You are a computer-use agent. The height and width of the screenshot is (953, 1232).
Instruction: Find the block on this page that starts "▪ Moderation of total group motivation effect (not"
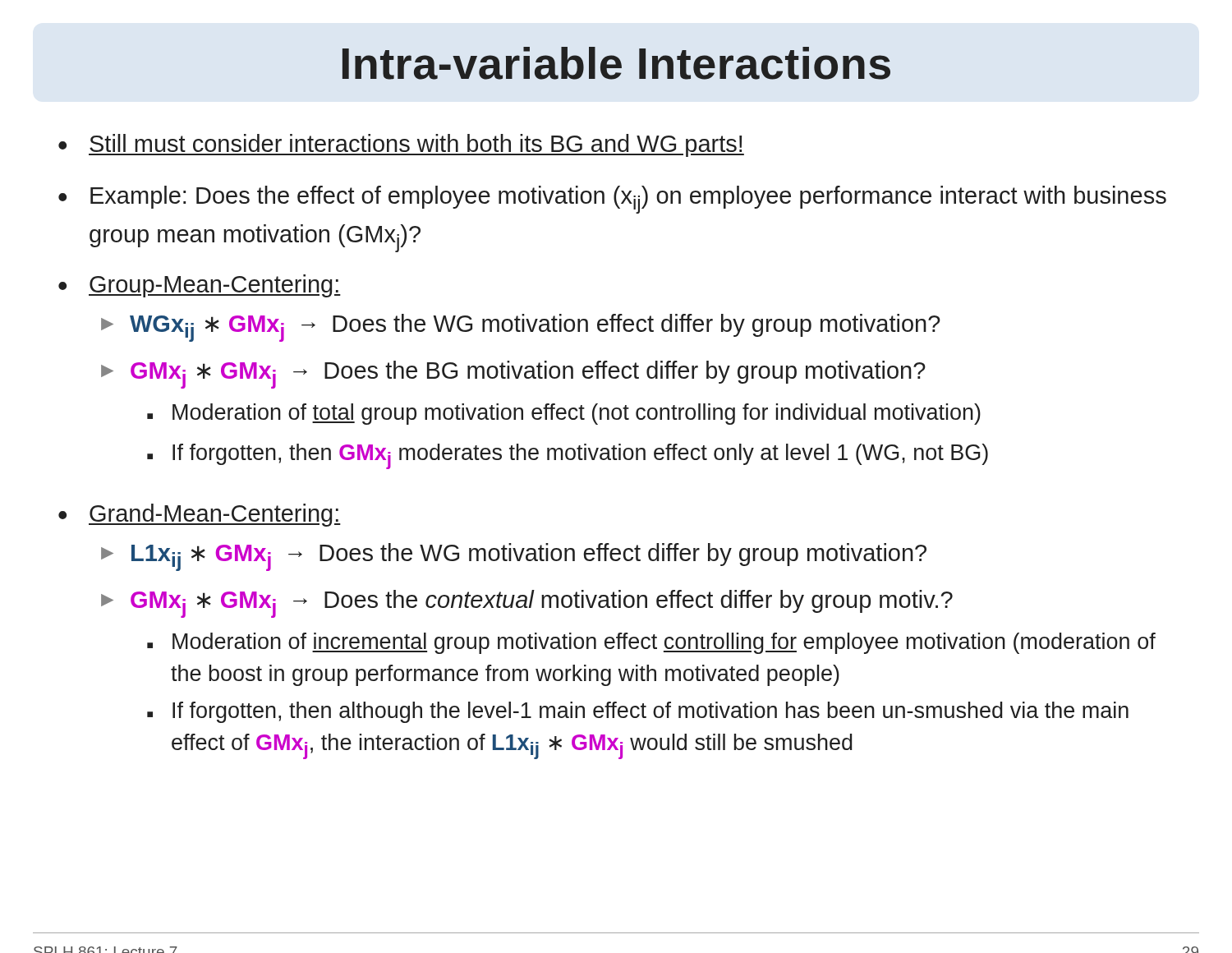(x=564, y=414)
